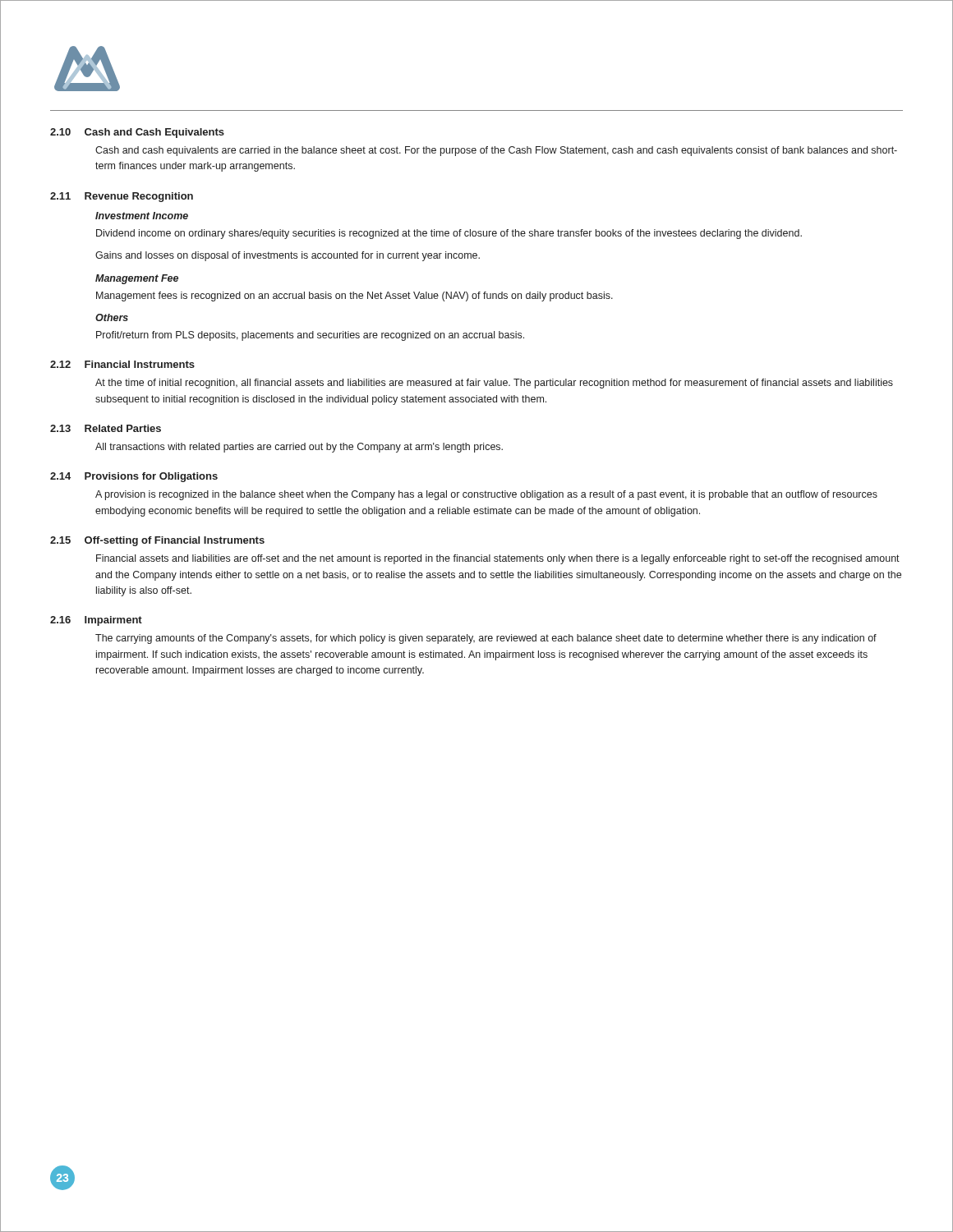Click on the text block starting "2.14 Provisions for Obligations"

click(134, 476)
